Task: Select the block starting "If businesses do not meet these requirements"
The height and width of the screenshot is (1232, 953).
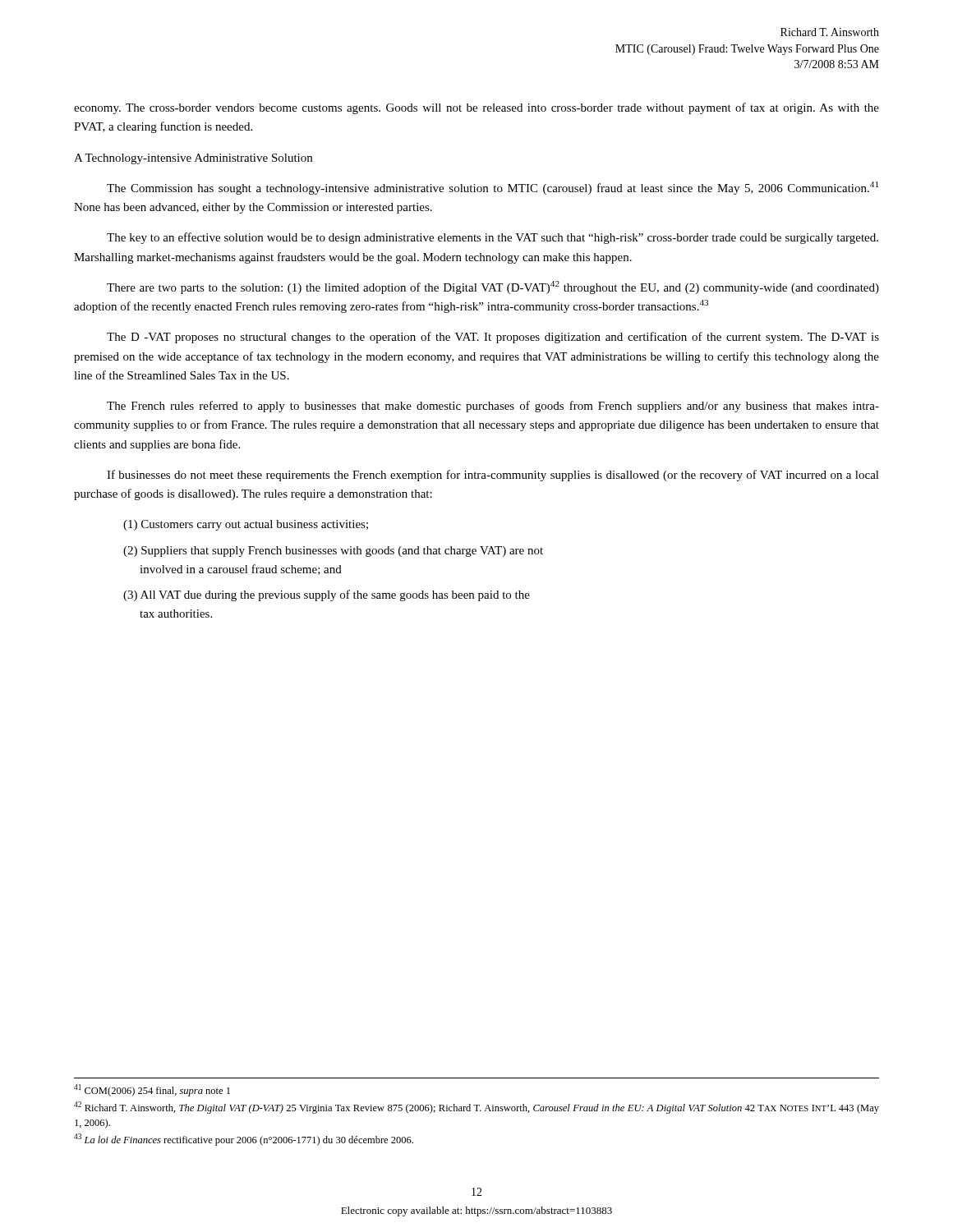Action: [x=476, y=485]
